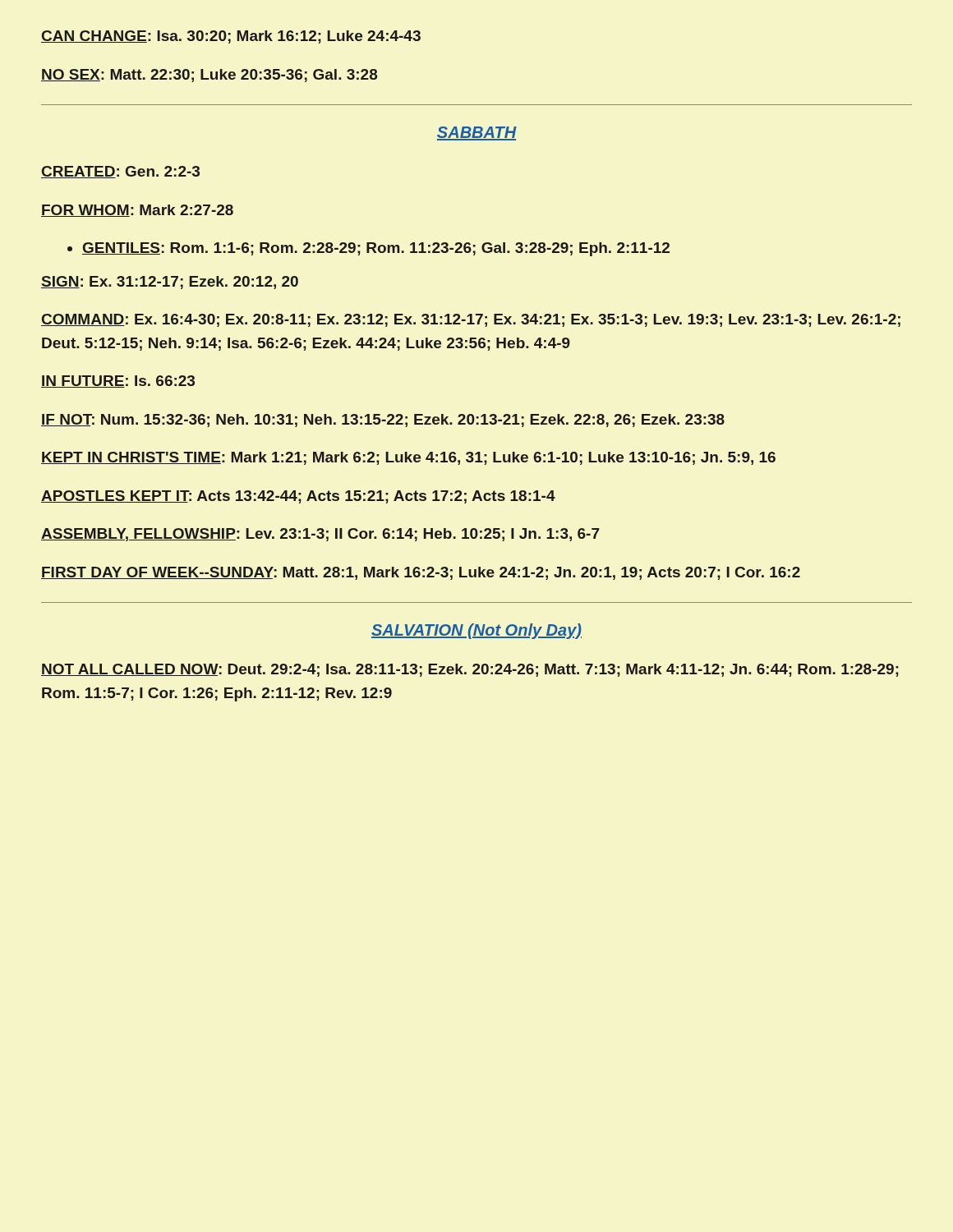Find the text starting "FIRST DAY OF WEEK--SUNDAY:"
The image size is (953, 1232).
[421, 572]
